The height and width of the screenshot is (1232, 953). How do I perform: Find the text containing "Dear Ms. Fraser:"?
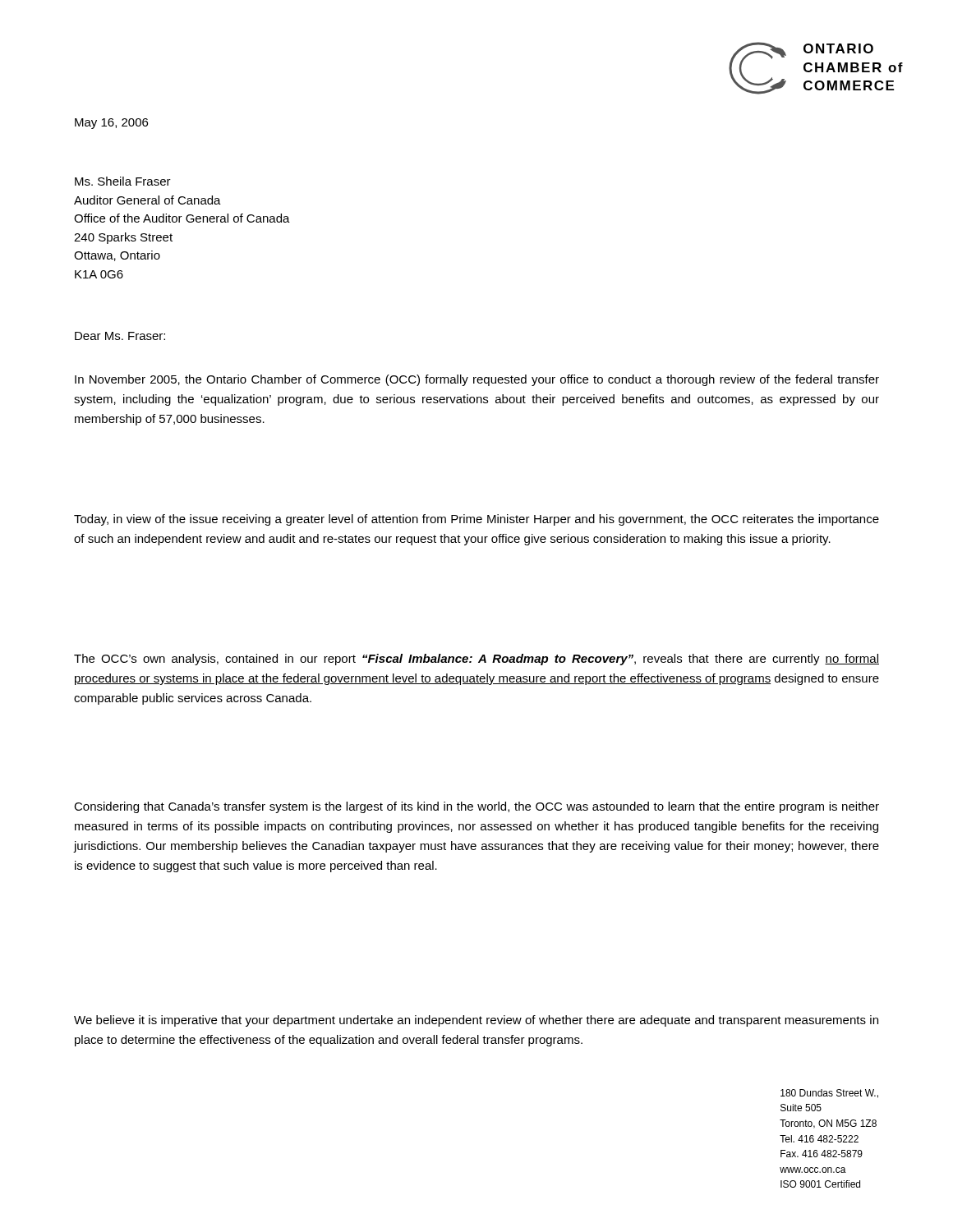point(120,336)
